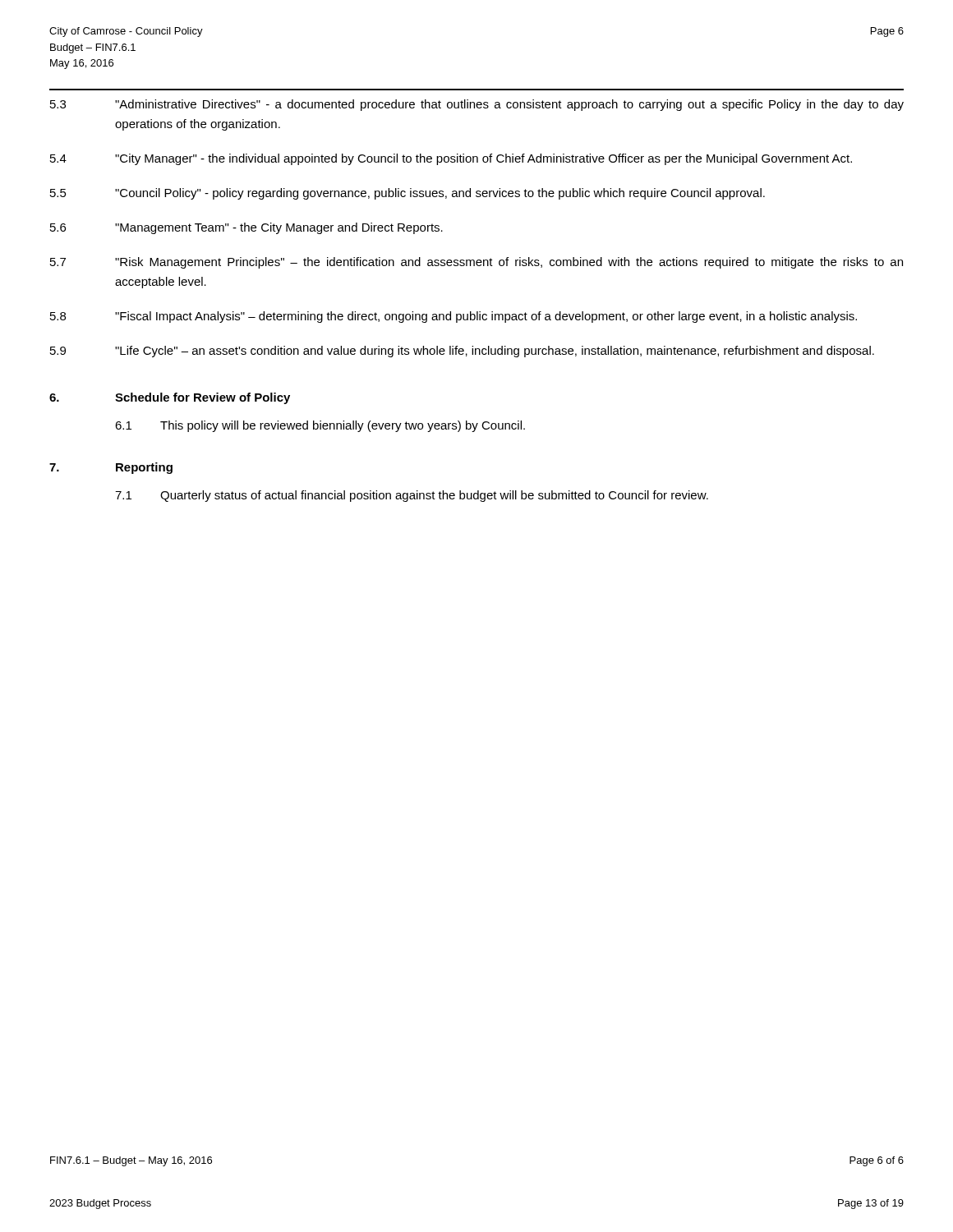Viewport: 953px width, 1232px height.
Task: Locate the block of text that opens with "7.1 Quarterly status of actual"
Action: tap(509, 495)
